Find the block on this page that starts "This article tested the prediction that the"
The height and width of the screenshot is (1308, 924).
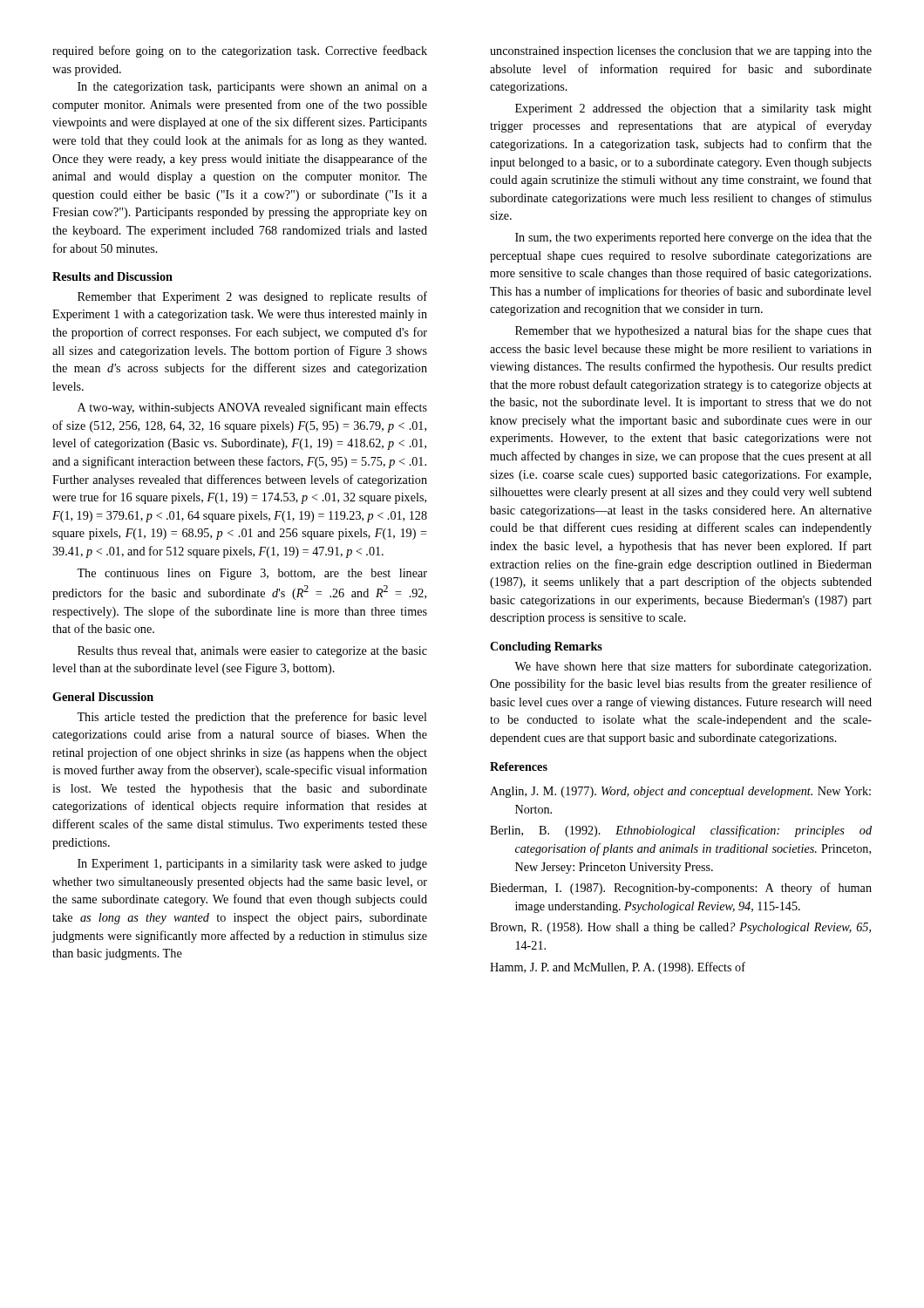point(240,835)
